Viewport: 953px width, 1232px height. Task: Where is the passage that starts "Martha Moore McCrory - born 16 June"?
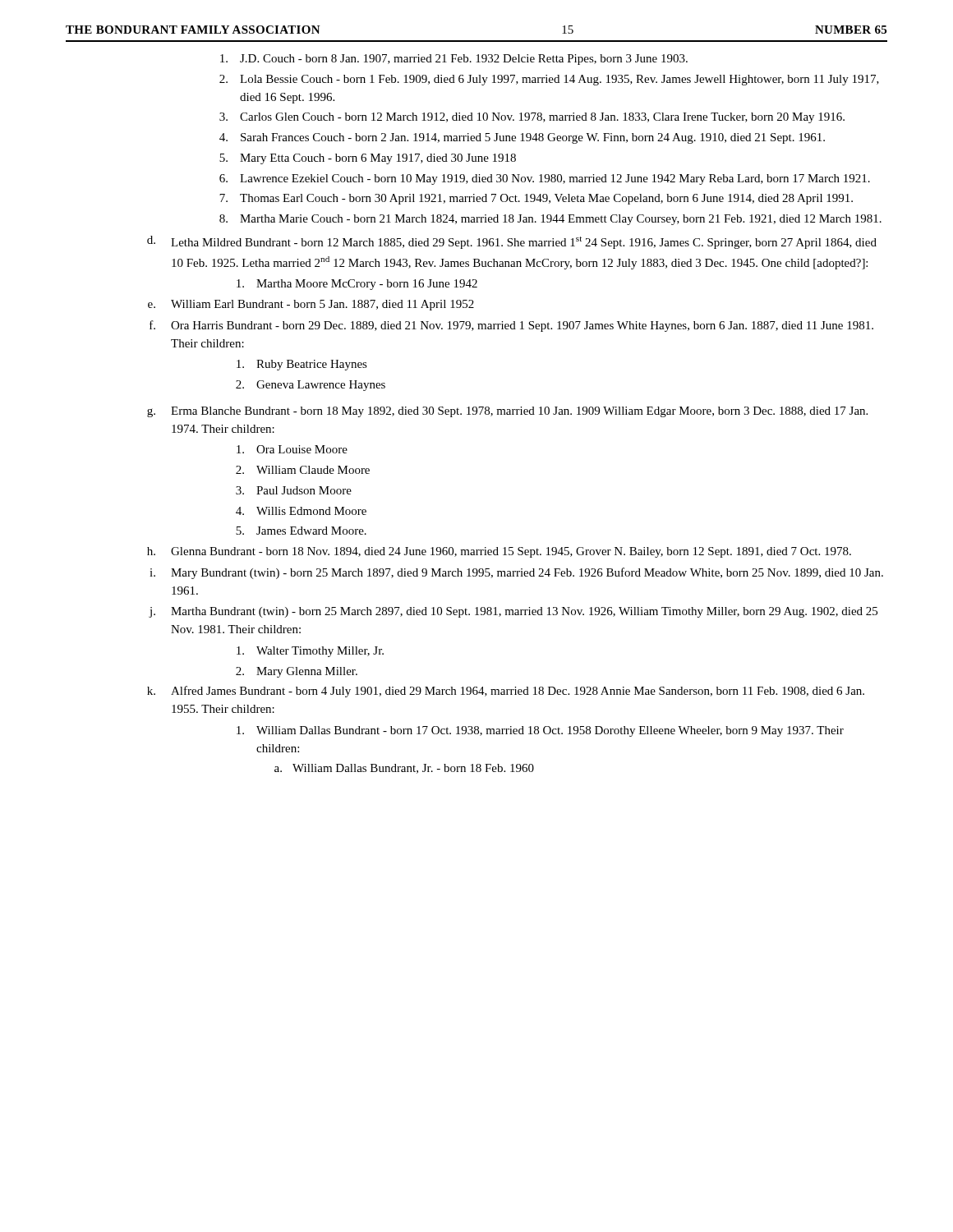tap(357, 285)
